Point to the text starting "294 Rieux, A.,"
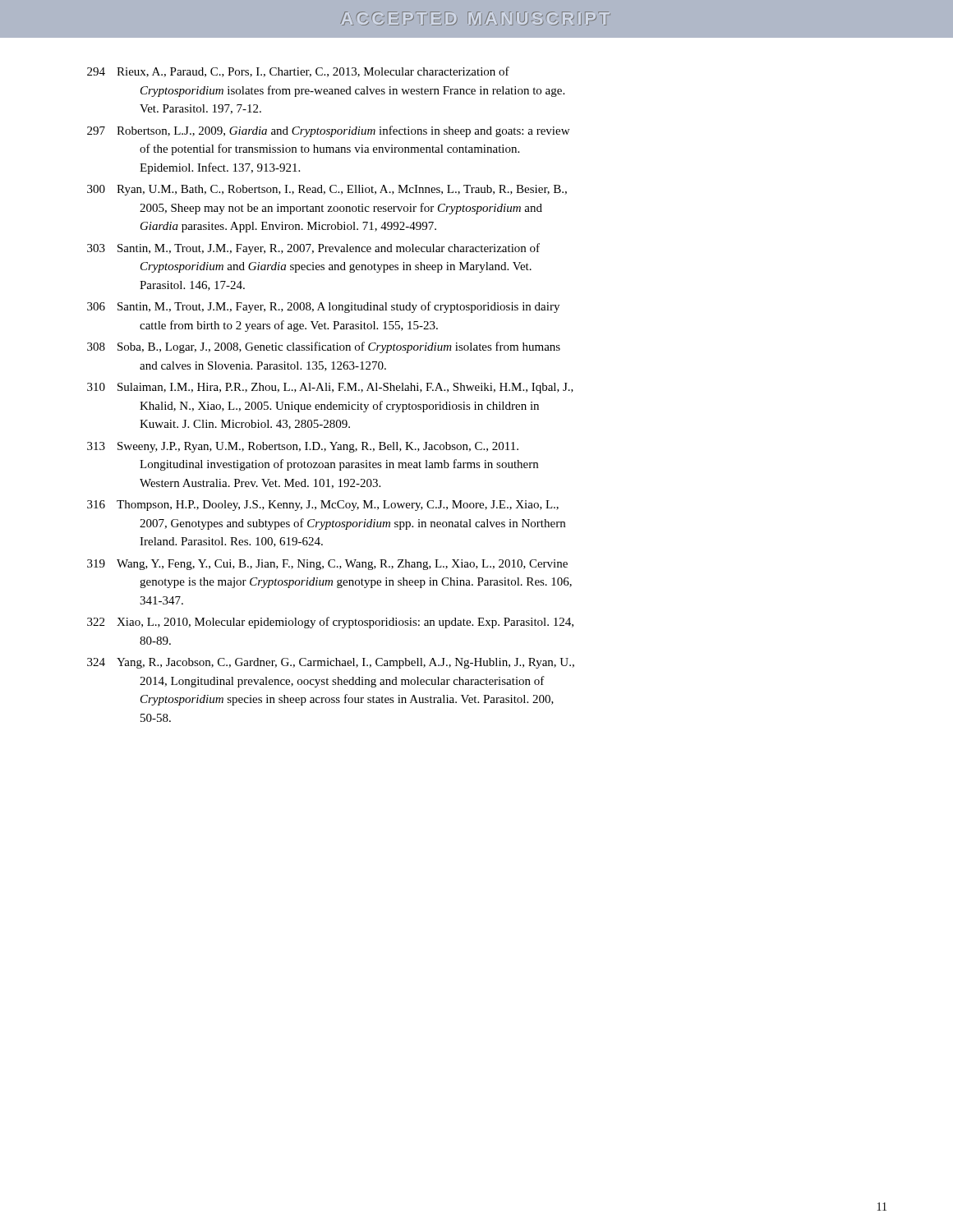 [x=476, y=90]
